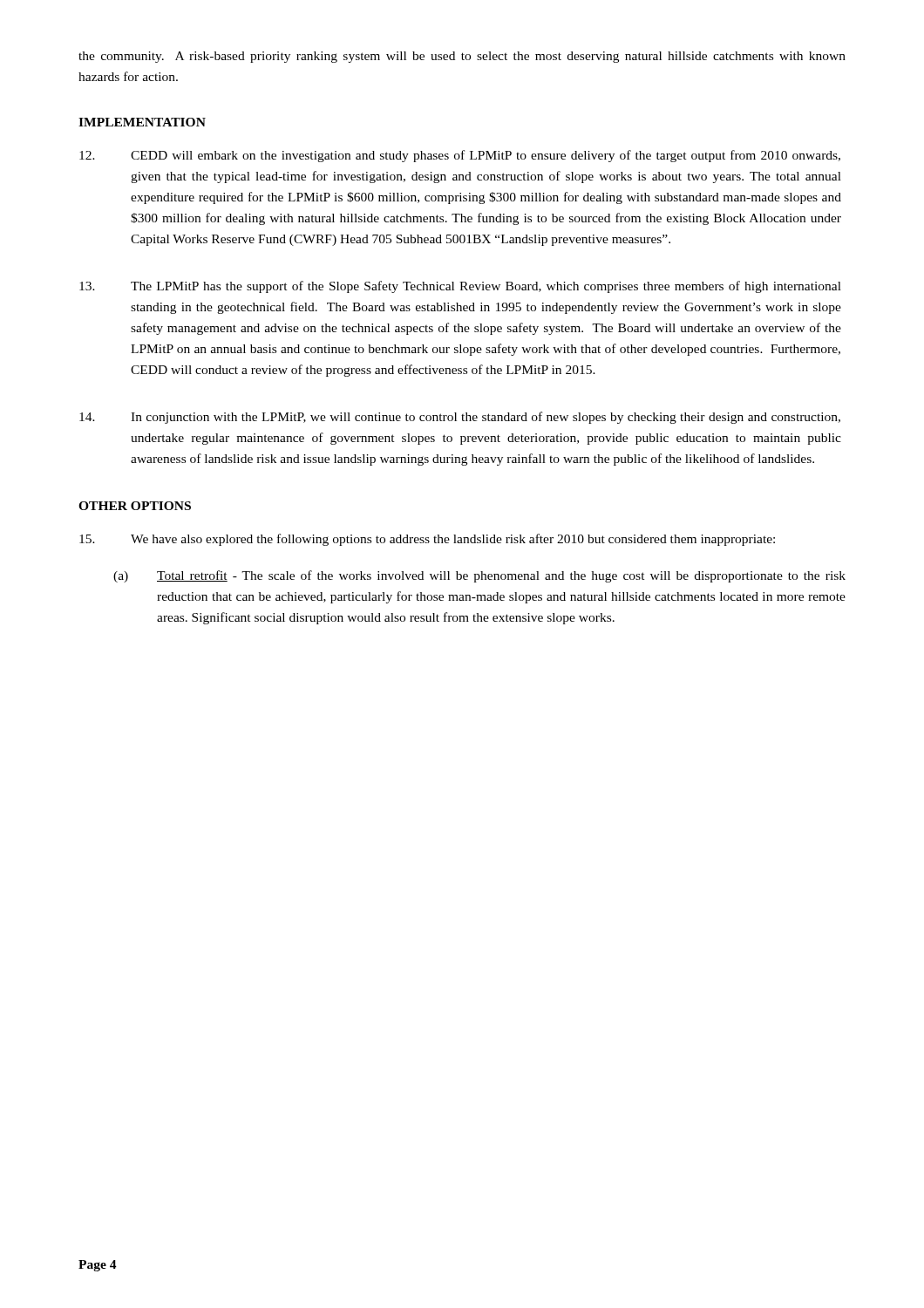
Task: Find the block on this page that starts "In conjunction with the LPMitP, we will"
Action: coord(460,438)
